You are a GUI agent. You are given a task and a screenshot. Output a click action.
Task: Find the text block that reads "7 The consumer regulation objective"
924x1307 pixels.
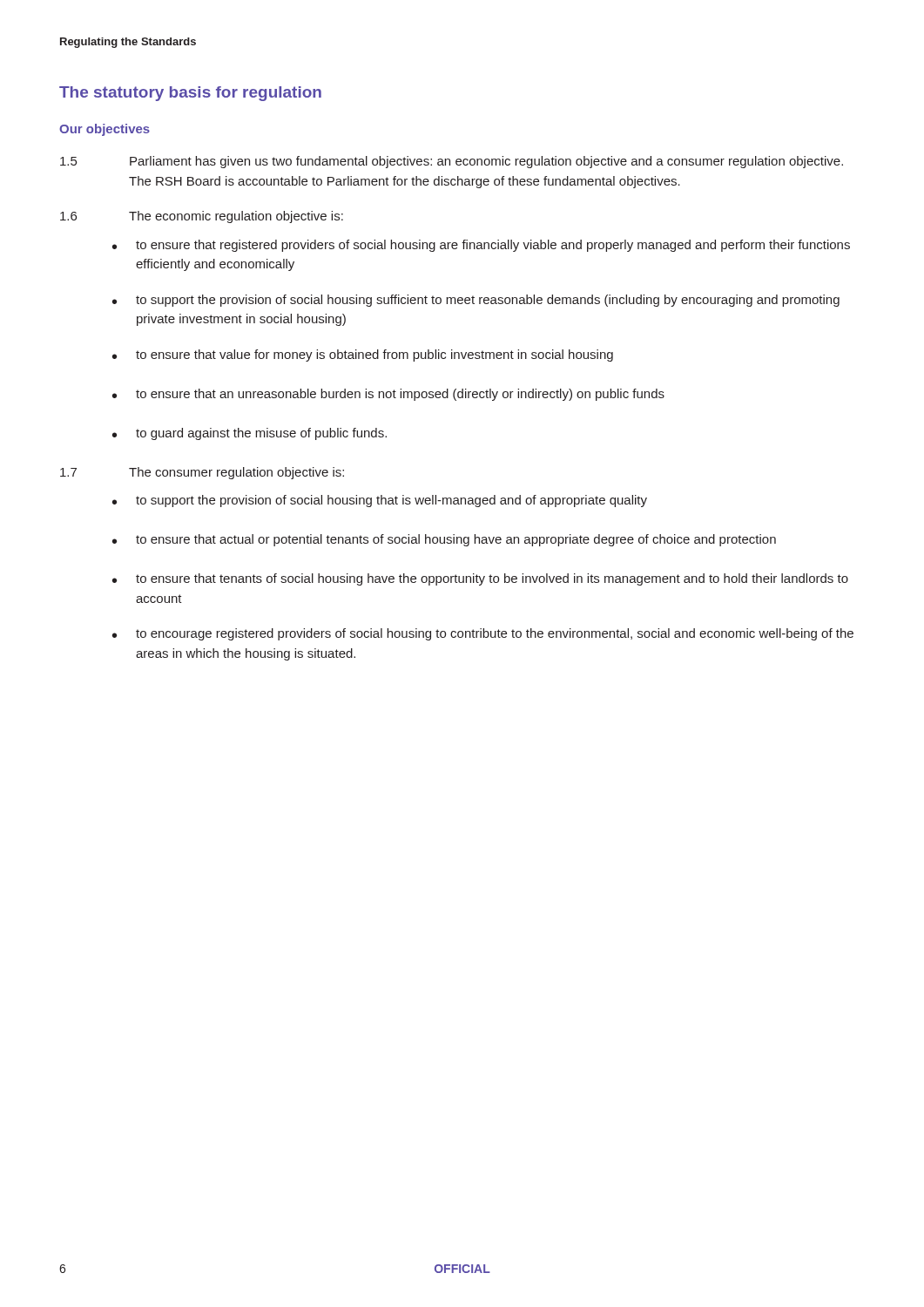202,473
